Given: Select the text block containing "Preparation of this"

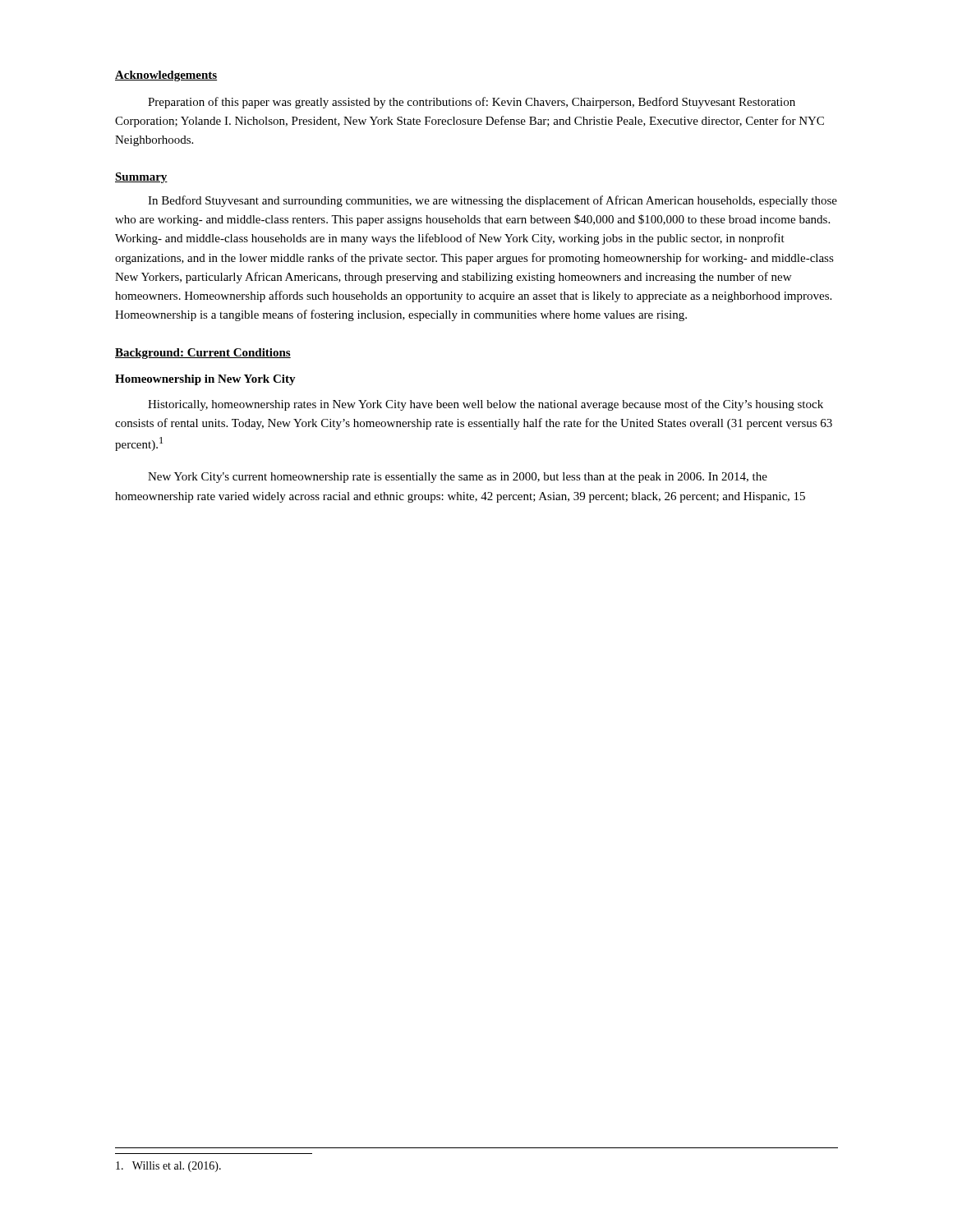Looking at the screenshot, I should pos(476,121).
